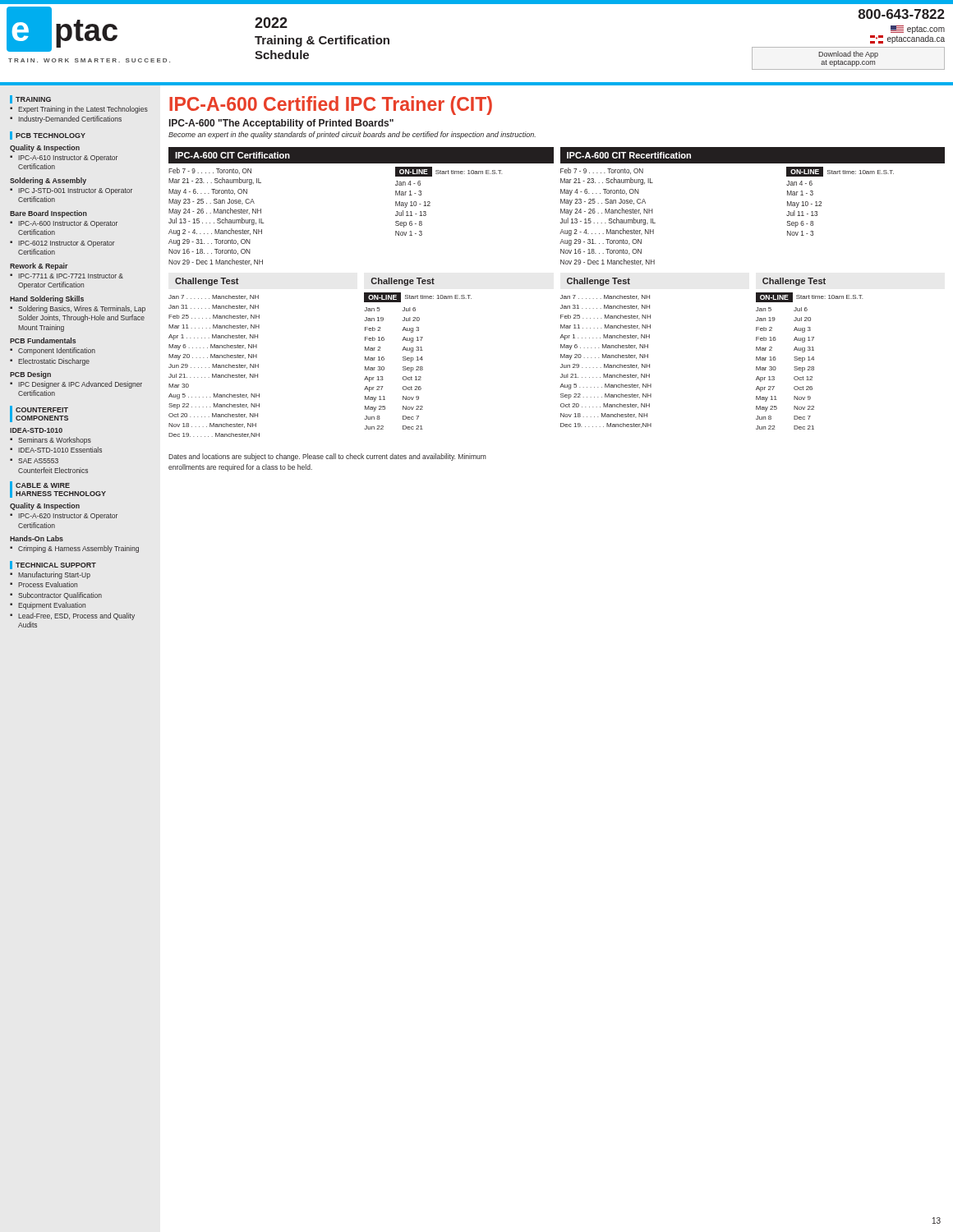Image resolution: width=953 pixels, height=1232 pixels.
Task: Locate the text block starting "IPC-7711 & IPC-7721 Instructor"
Action: coord(71,280)
